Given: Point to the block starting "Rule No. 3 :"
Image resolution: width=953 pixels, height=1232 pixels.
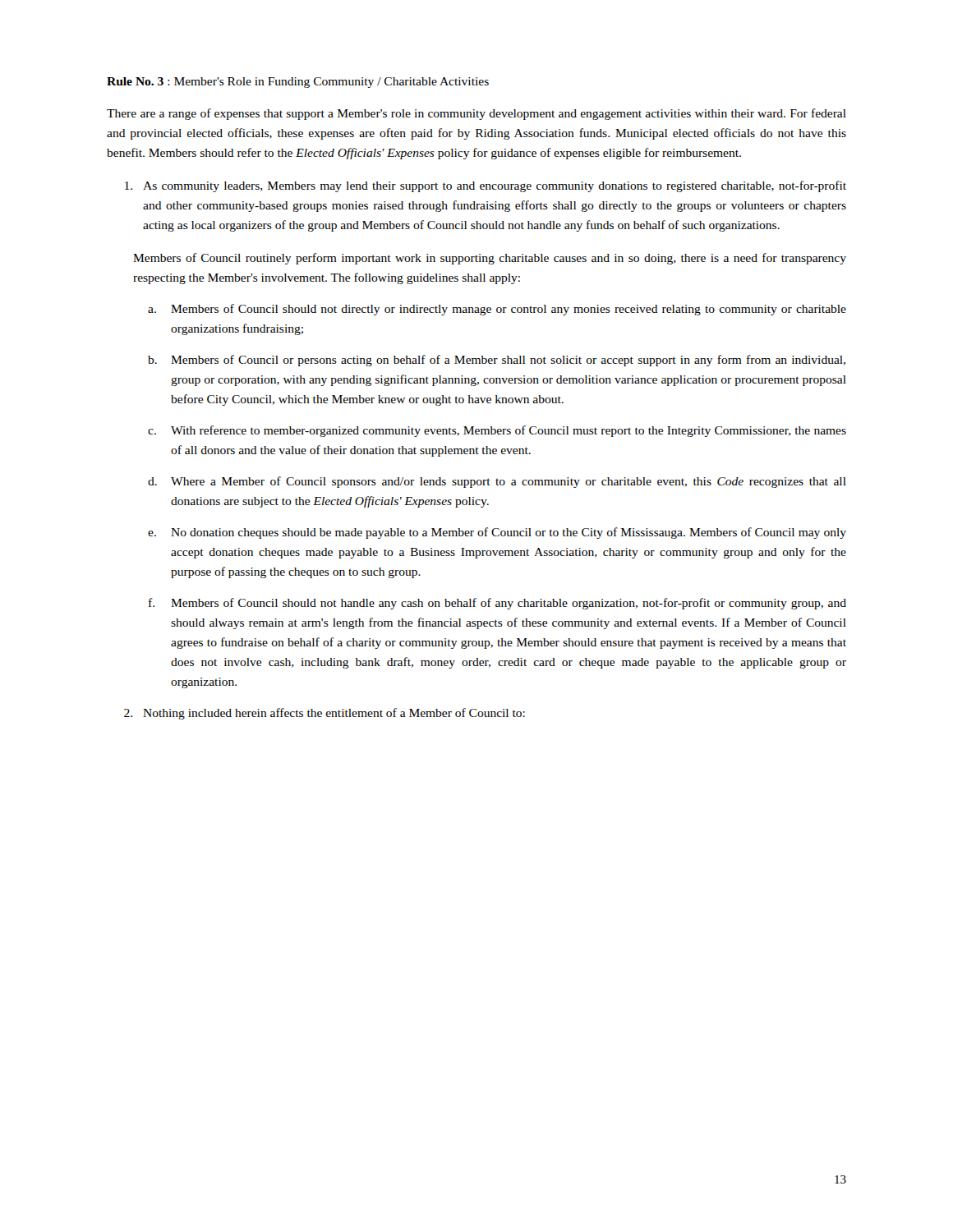Looking at the screenshot, I should coord(298,81).
